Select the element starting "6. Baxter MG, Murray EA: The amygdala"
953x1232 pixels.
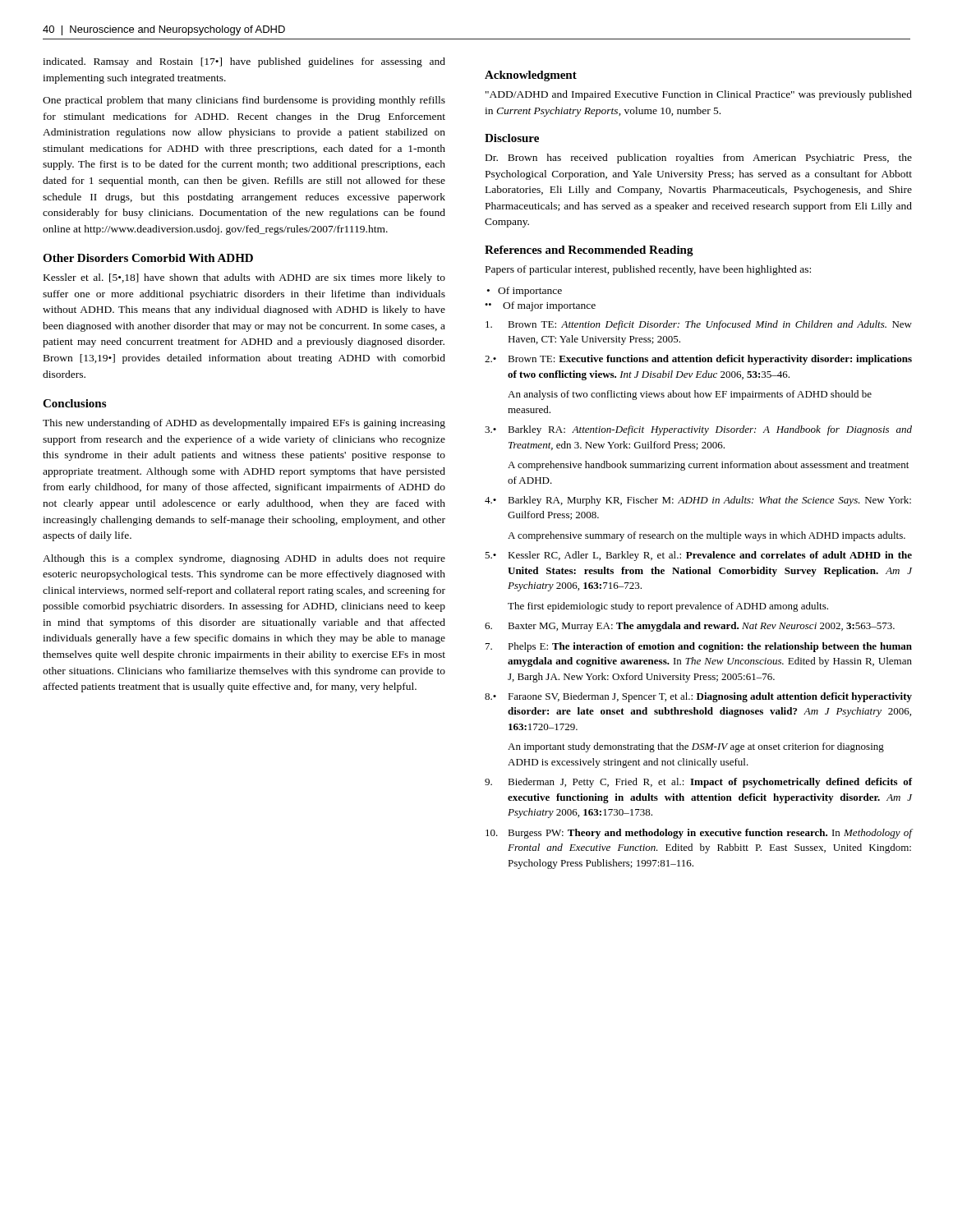coord(690,626)
